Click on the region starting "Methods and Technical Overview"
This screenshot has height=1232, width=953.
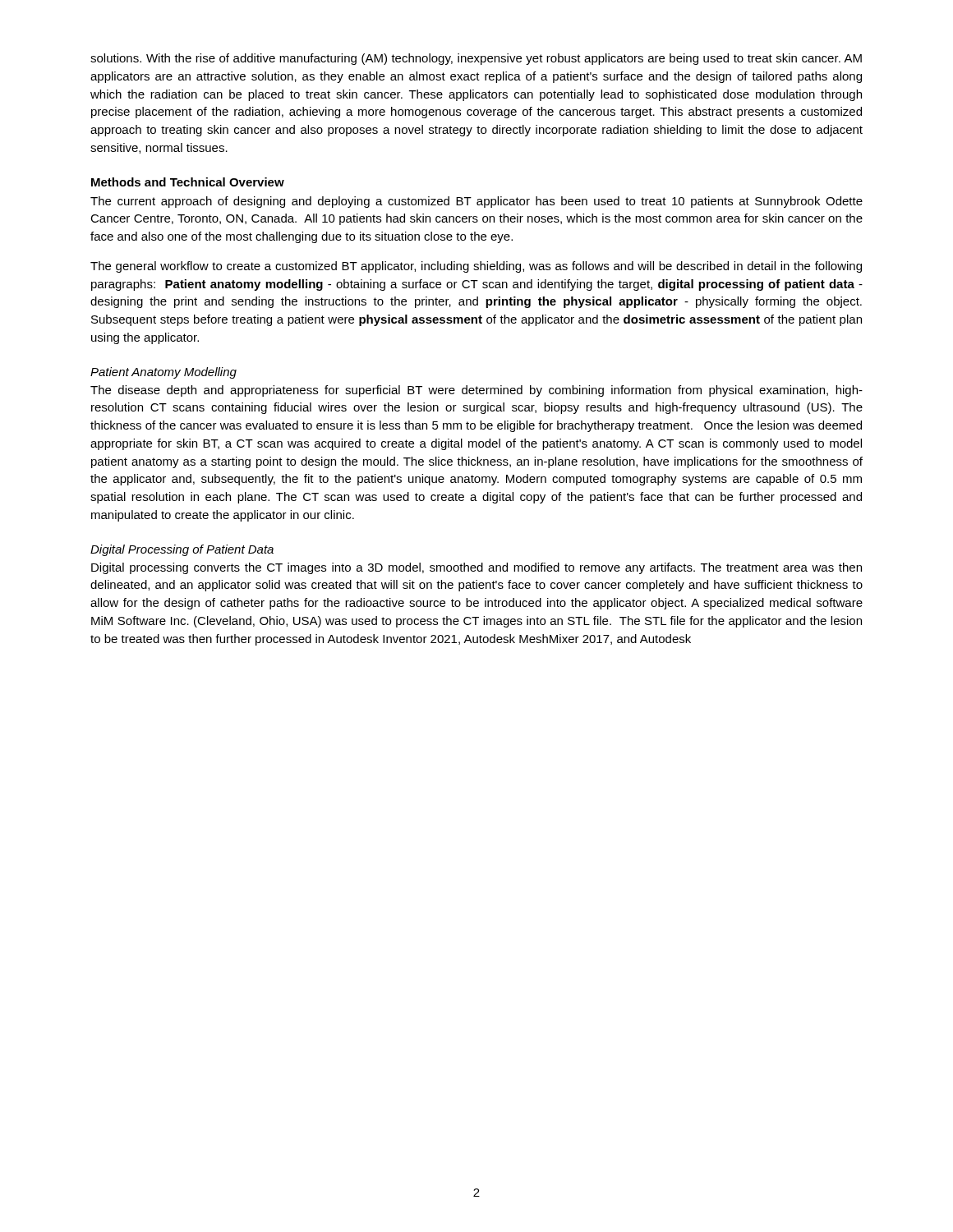point(187,182)
